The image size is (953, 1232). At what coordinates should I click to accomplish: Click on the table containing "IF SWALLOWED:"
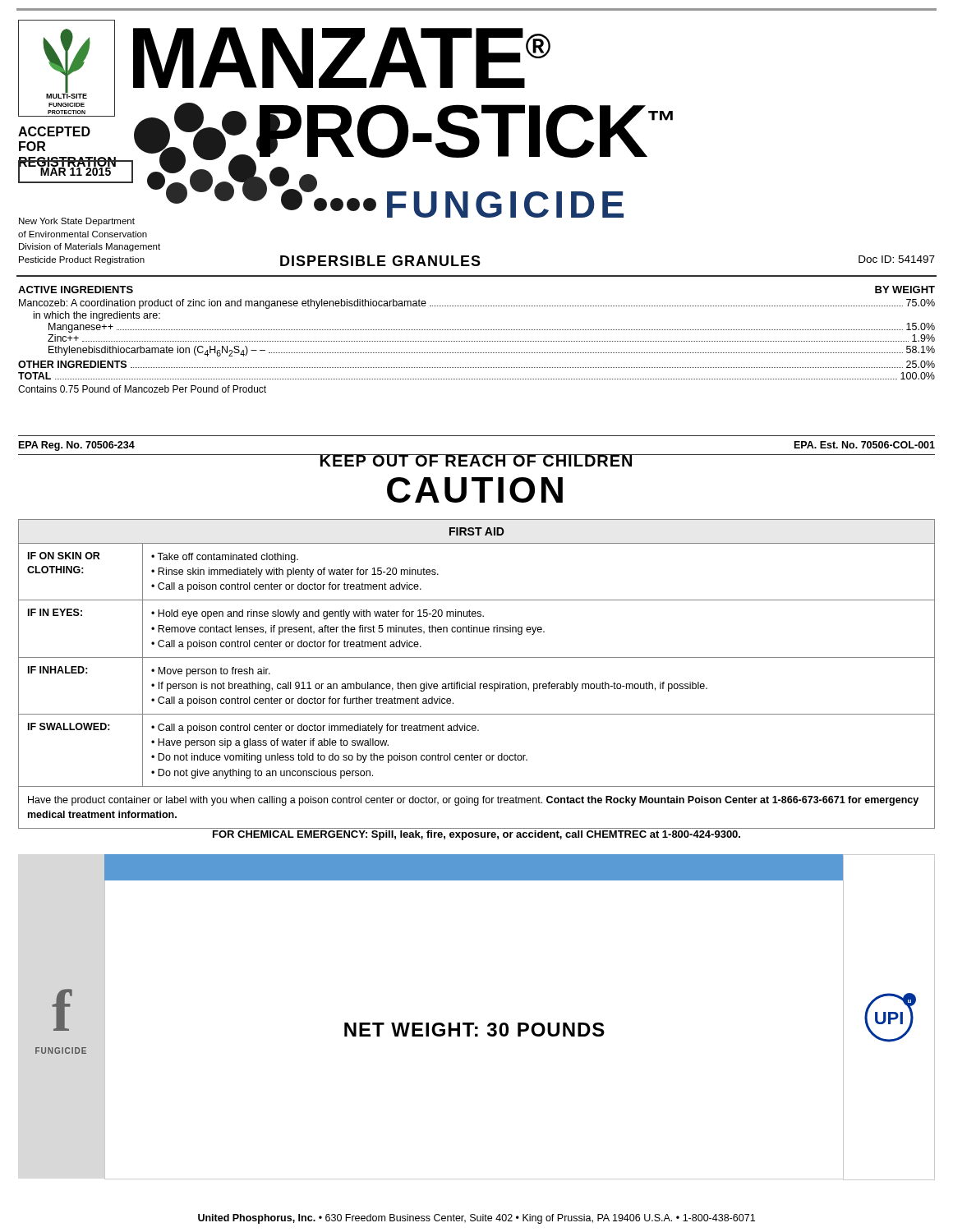[476, 674]
